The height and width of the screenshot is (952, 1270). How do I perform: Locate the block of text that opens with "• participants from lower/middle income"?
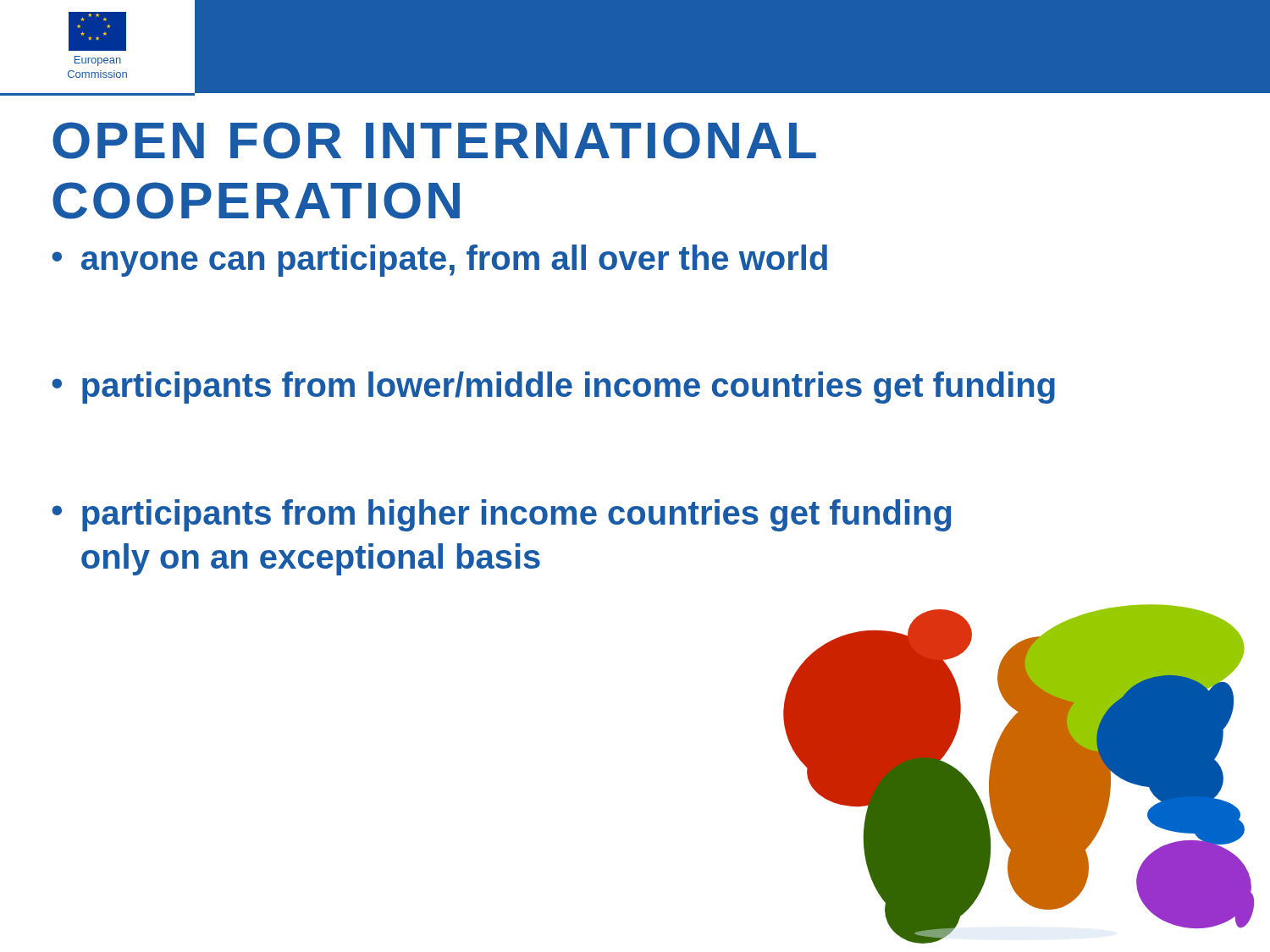coord(554,385)
